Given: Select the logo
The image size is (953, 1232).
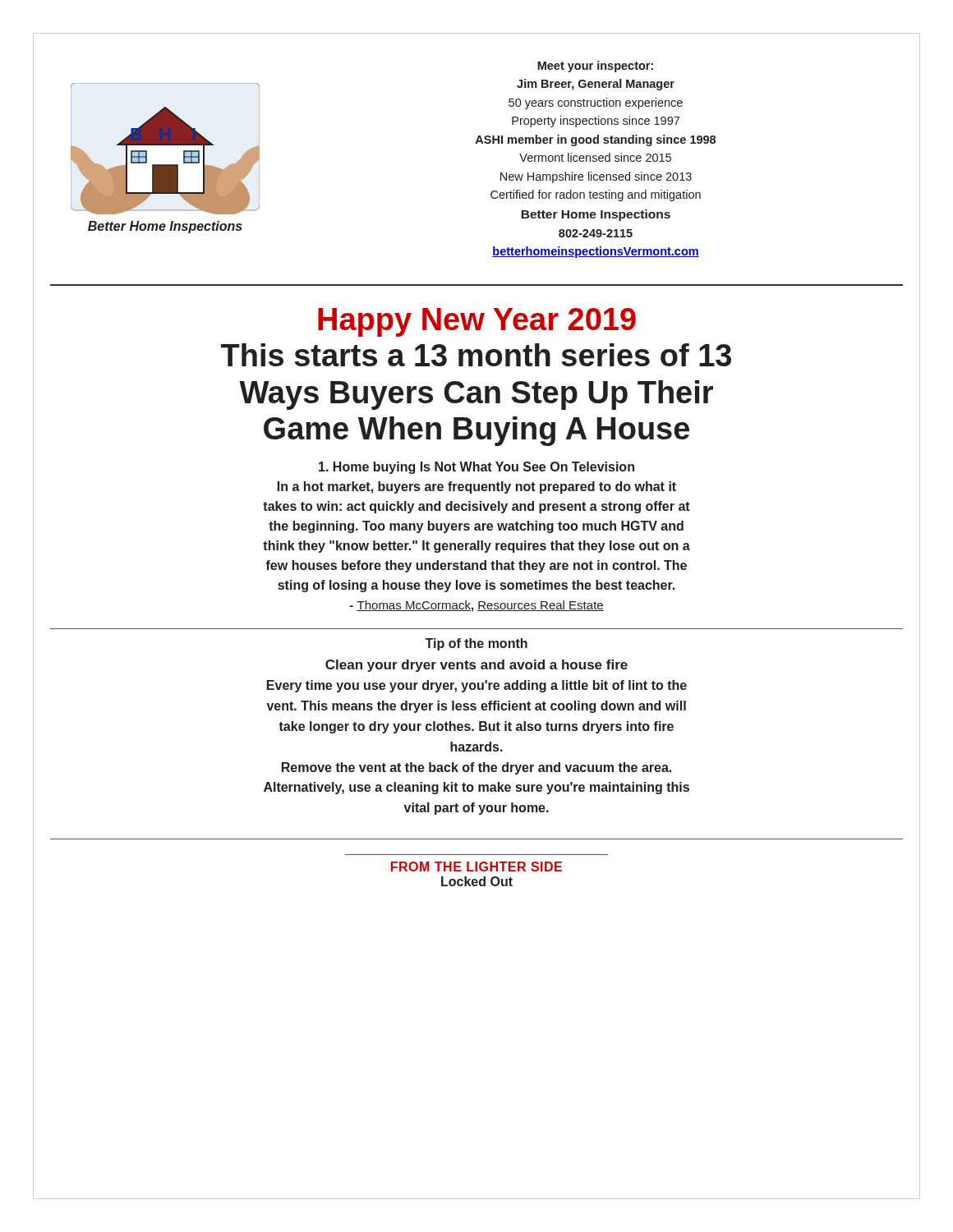Looking at the screenshot, I should tap(165, 159).
